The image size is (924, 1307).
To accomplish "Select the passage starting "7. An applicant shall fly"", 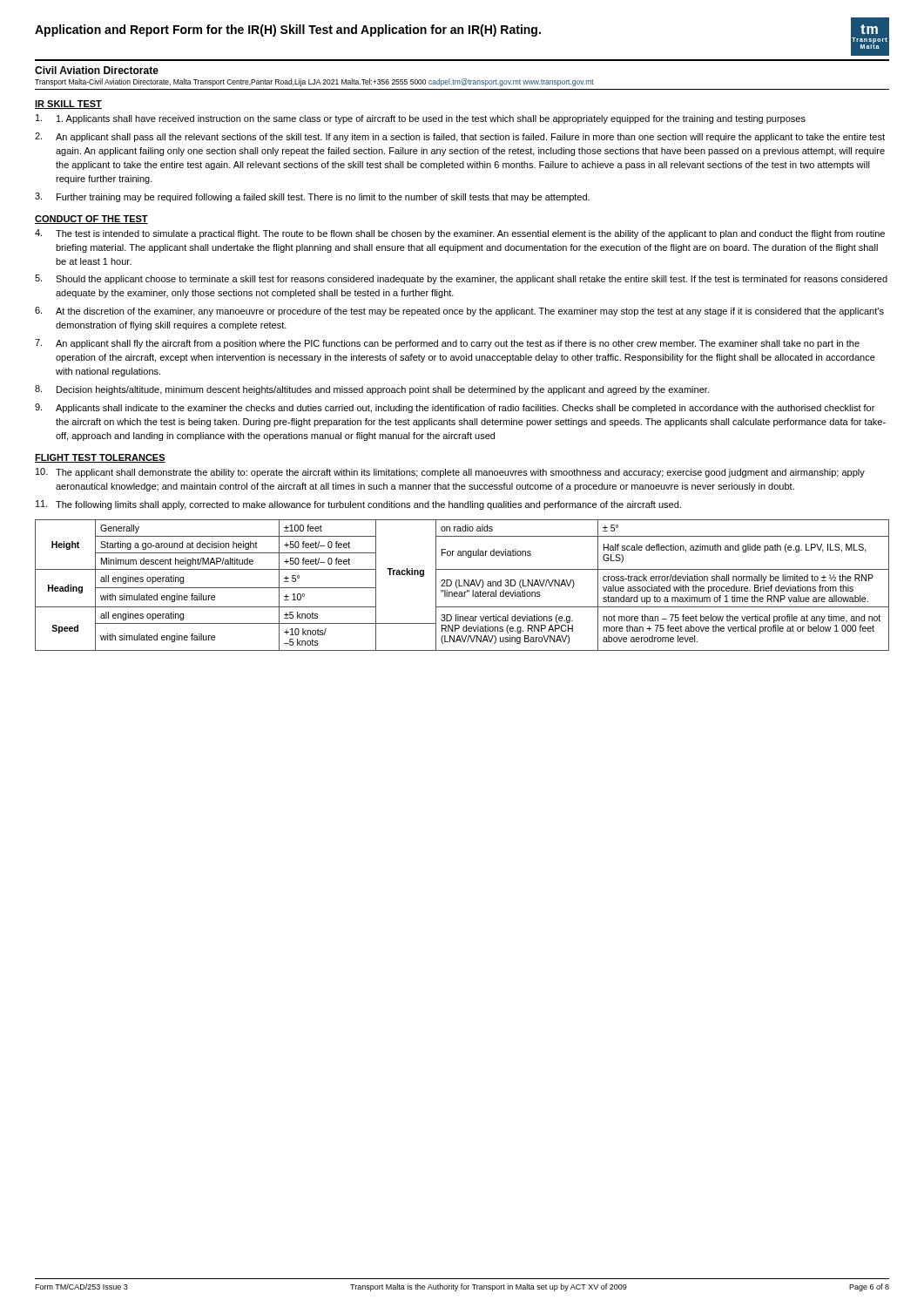I will [462, 358].
